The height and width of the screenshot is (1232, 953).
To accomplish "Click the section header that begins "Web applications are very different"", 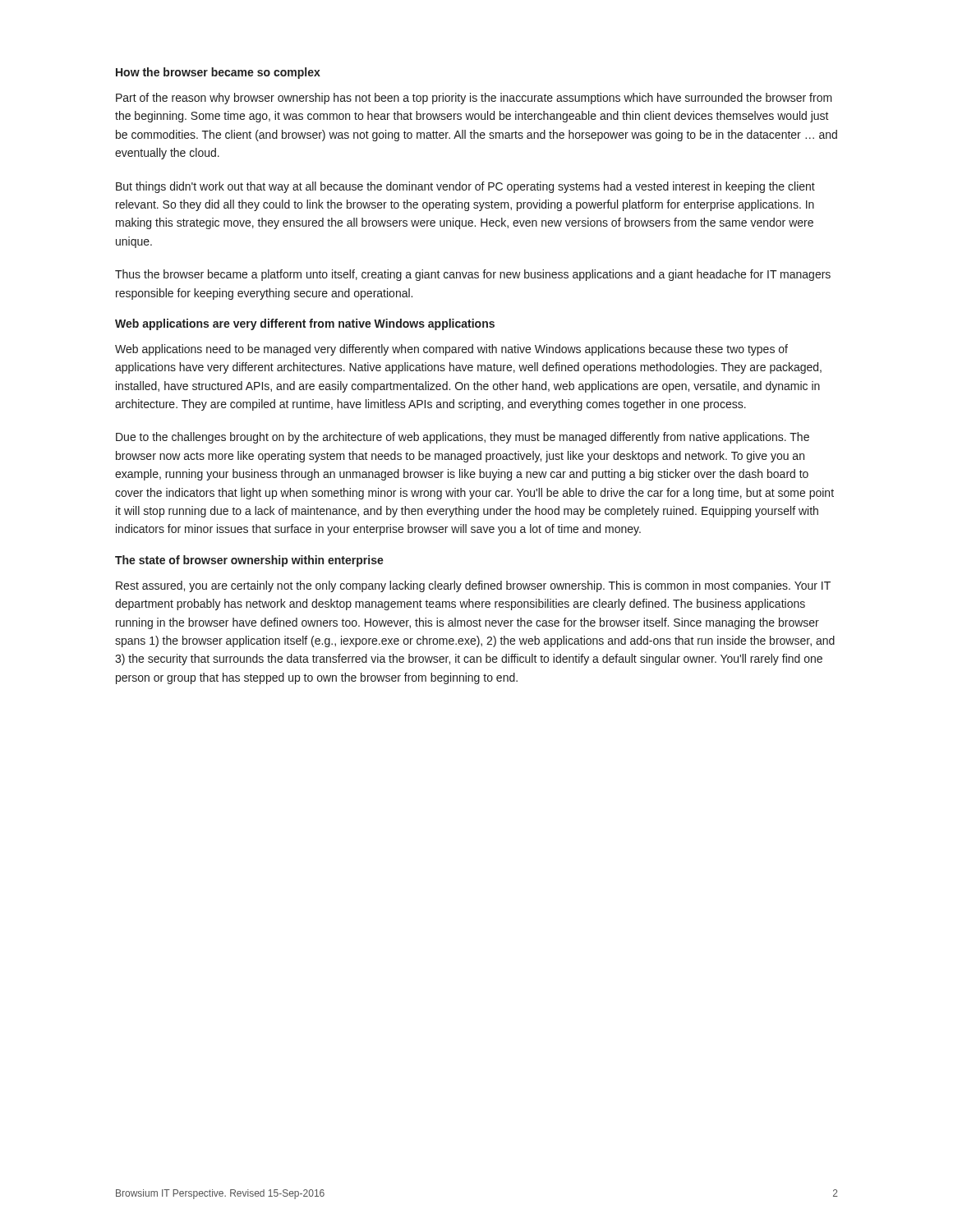I will [305, 324].
